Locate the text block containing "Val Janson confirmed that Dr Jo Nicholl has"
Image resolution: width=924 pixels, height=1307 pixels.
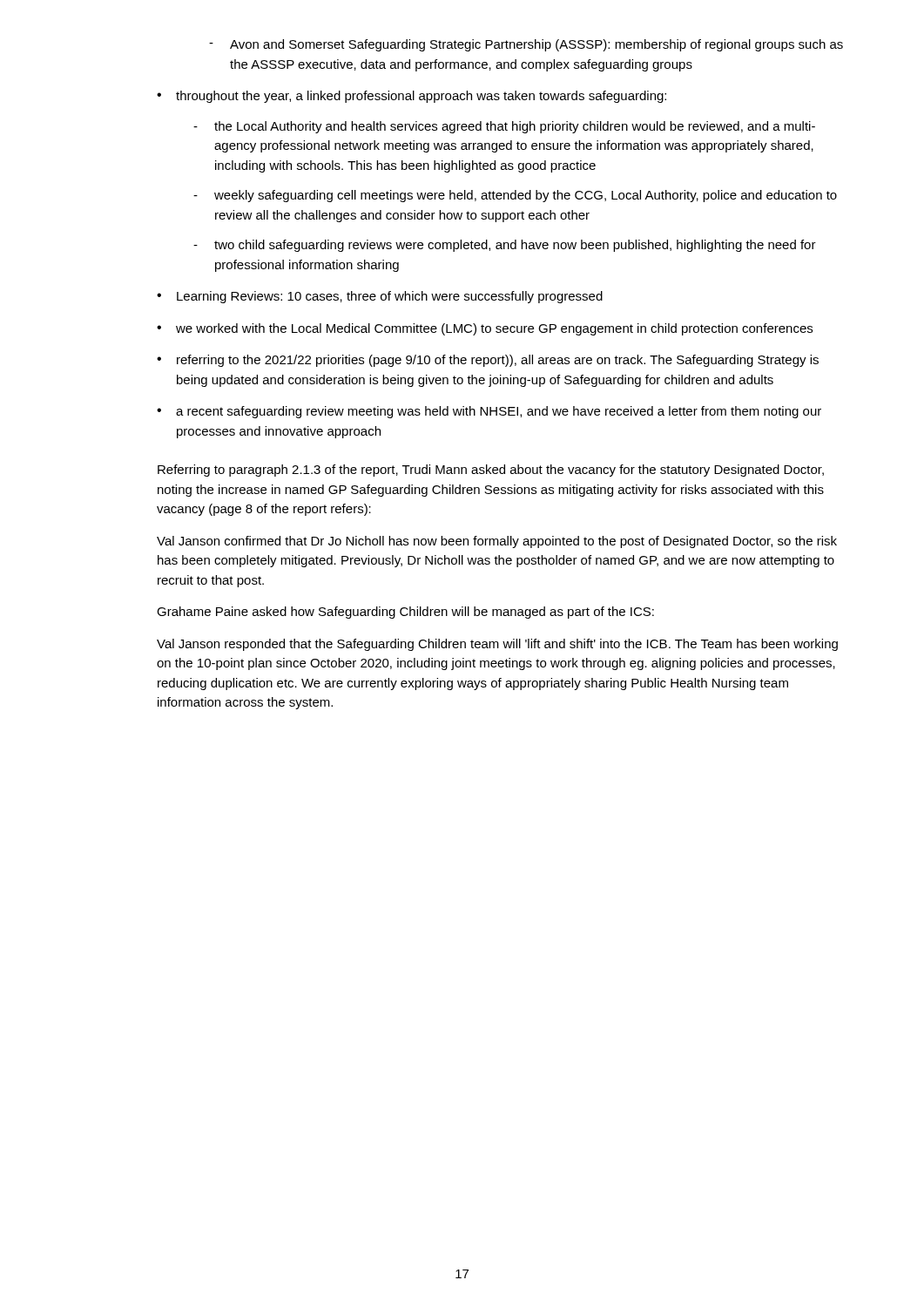(x=497, y=560)
